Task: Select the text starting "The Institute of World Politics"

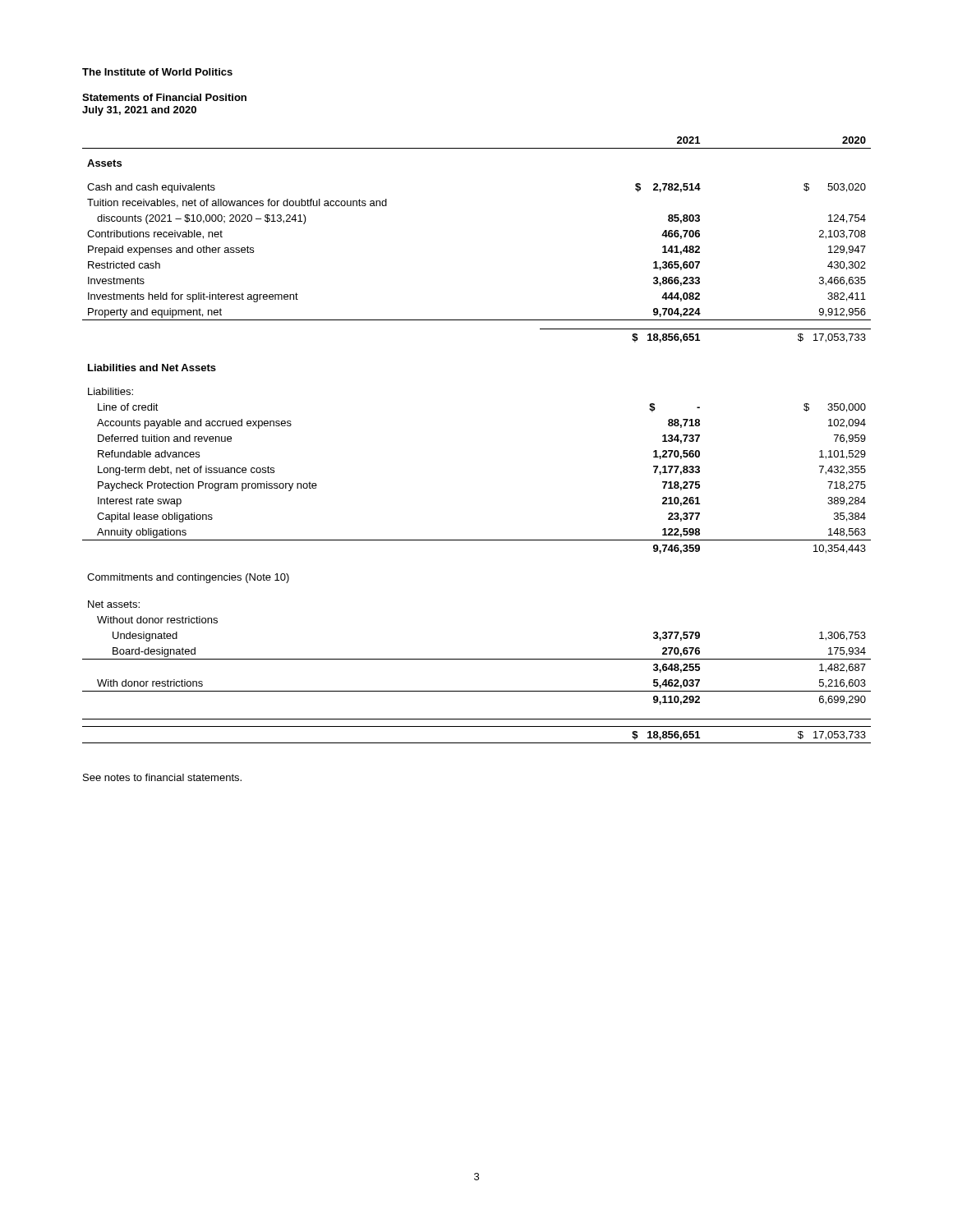Action: pyautogui.click(x=157, y=72)
